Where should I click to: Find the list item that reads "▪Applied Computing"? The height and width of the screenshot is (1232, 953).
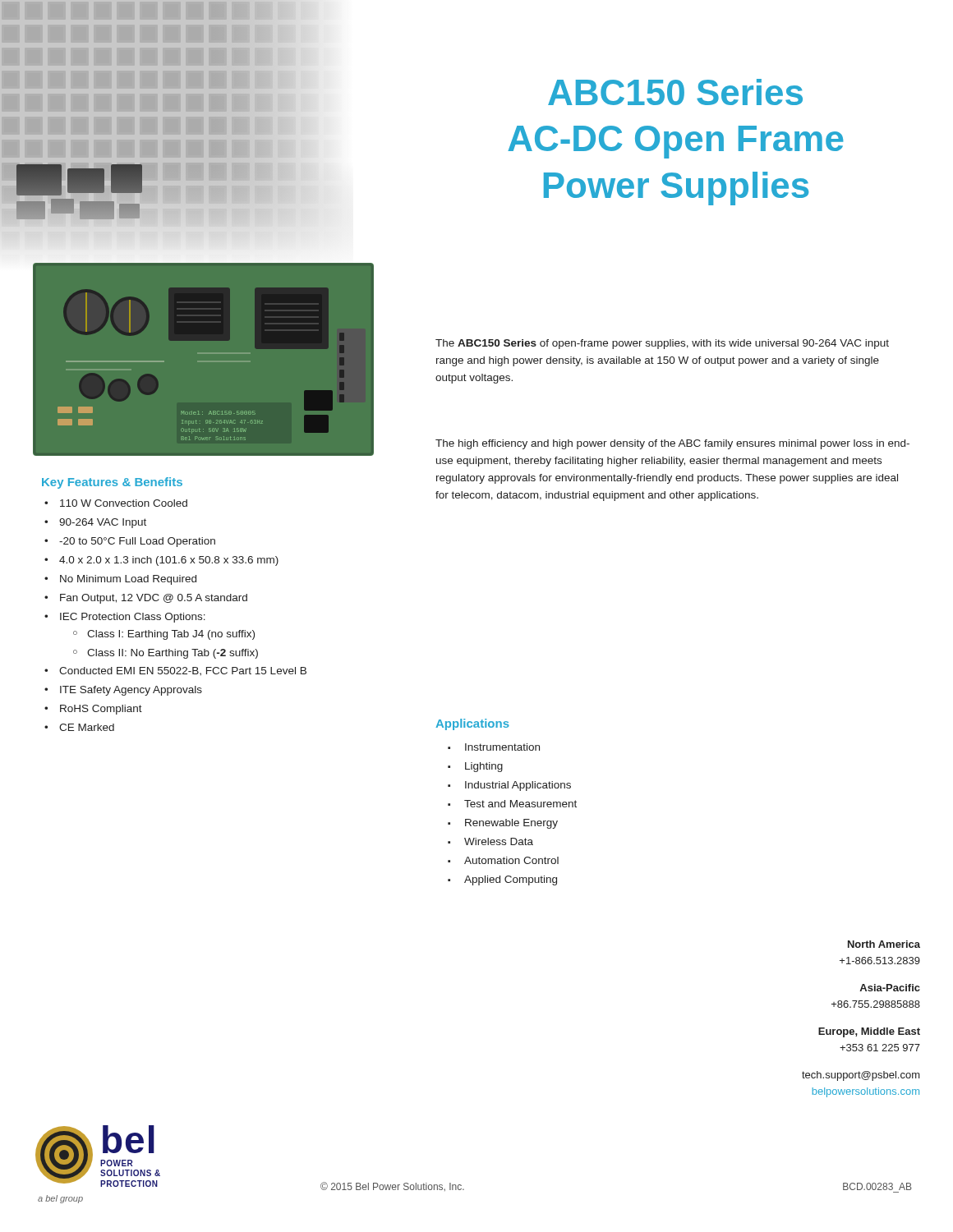point(503,879)
